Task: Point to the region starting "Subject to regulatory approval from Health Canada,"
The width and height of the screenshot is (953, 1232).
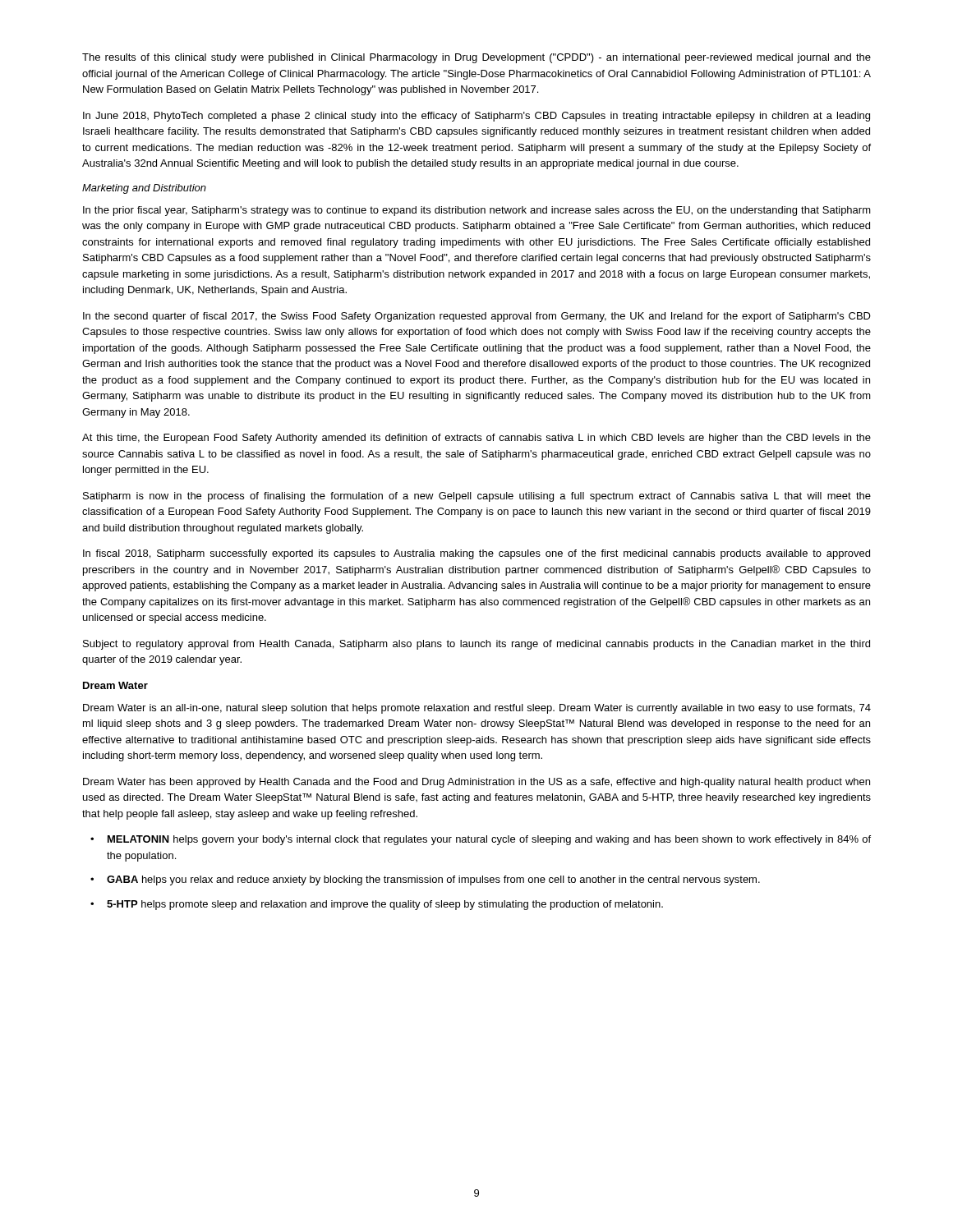Action: pos(476,651)
